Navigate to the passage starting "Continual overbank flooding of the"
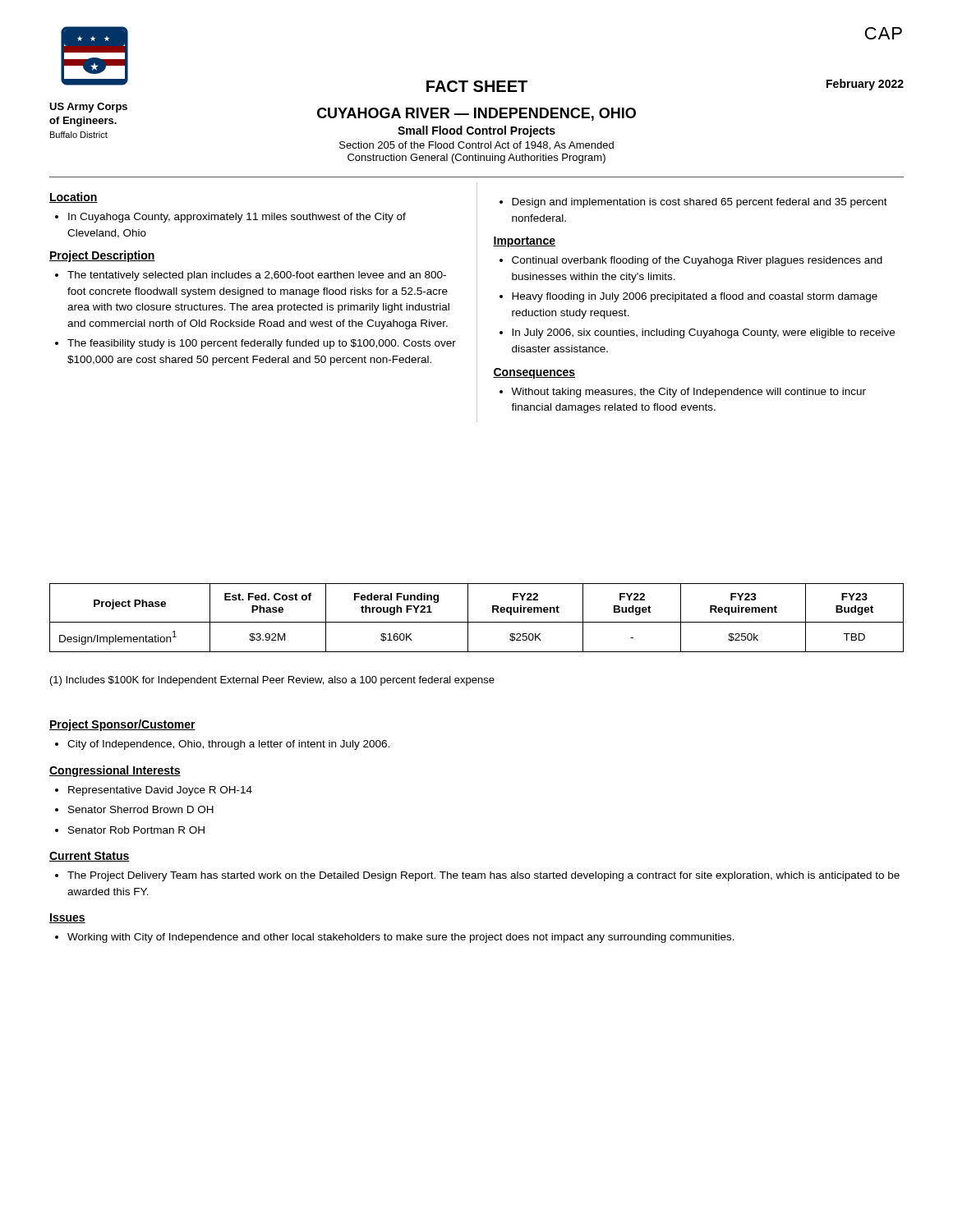This screenshot has height=1232, width=953. point(697,268)
